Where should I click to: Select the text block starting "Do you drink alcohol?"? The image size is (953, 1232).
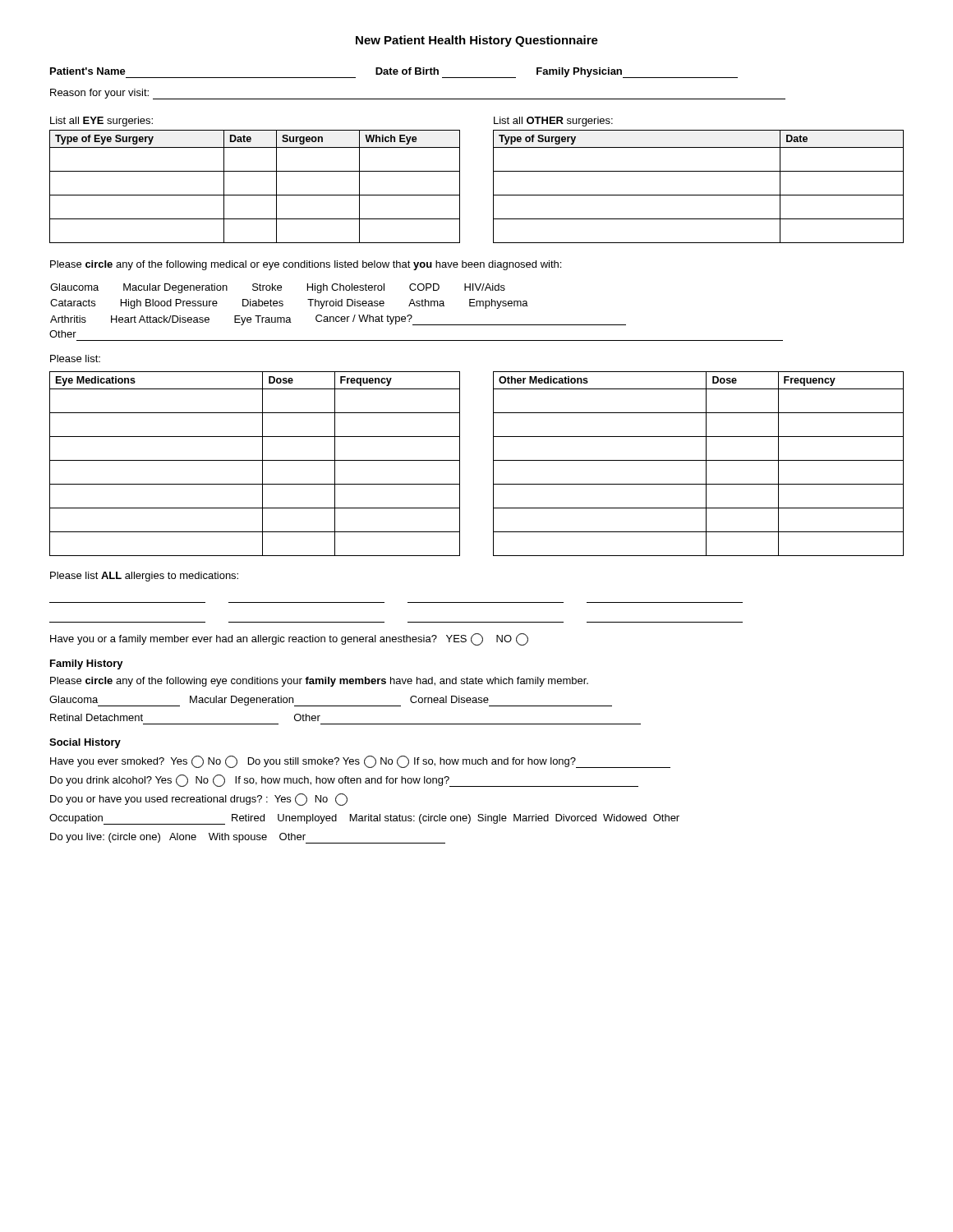(x=344, y=780)
